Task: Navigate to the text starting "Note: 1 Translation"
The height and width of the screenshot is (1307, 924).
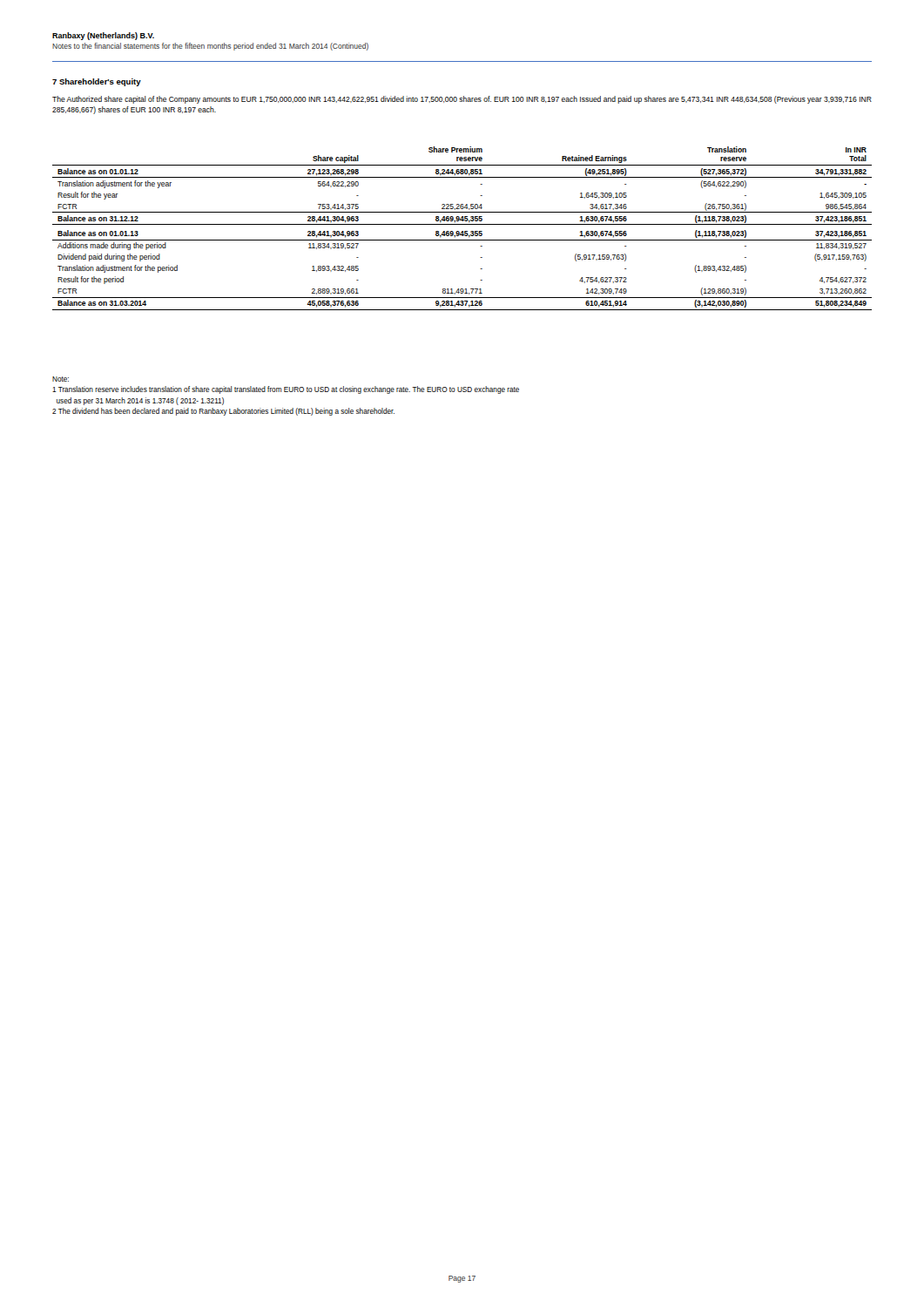Action: tap(286, 395)
